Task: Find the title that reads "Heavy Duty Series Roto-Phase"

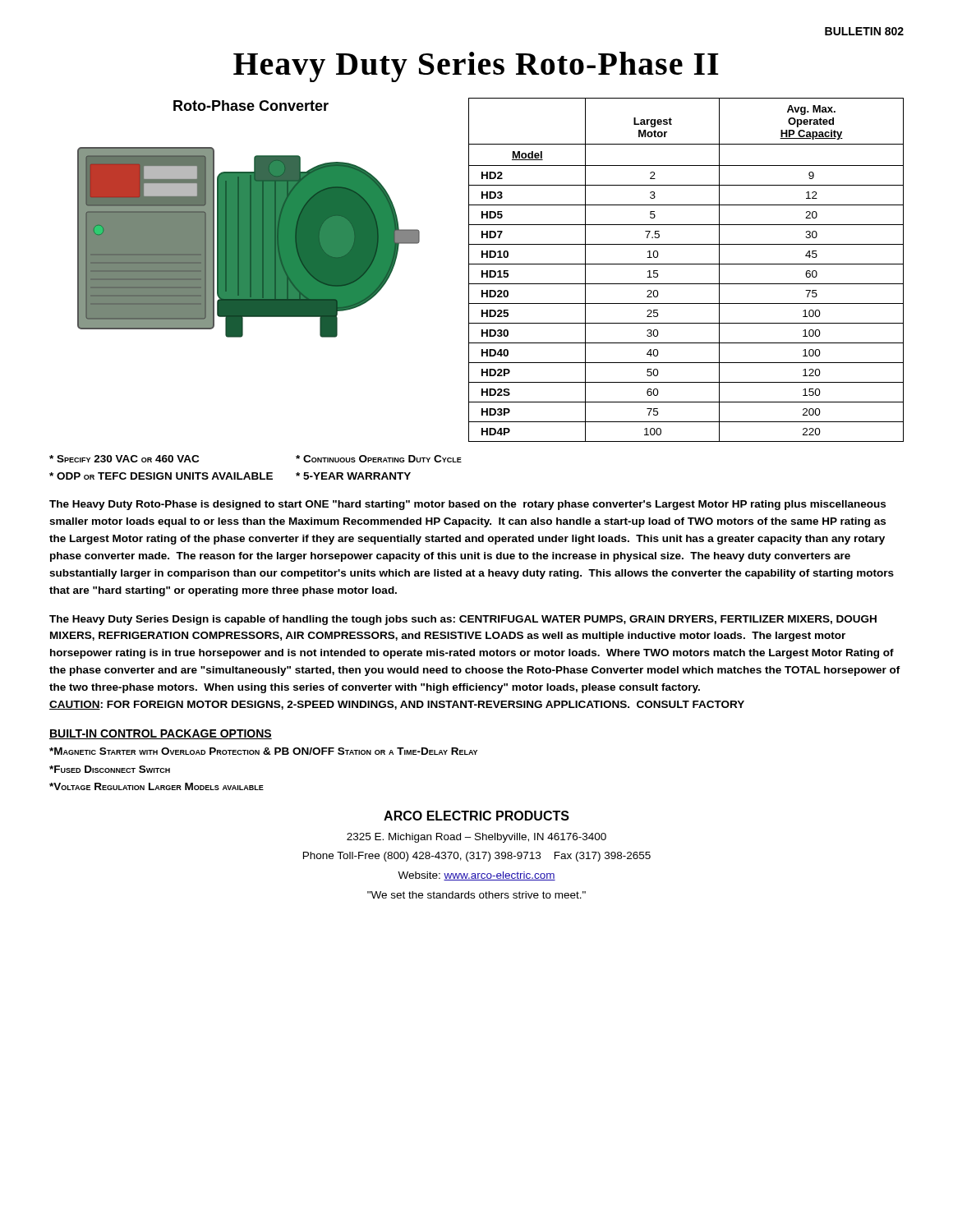Action: 476,64
